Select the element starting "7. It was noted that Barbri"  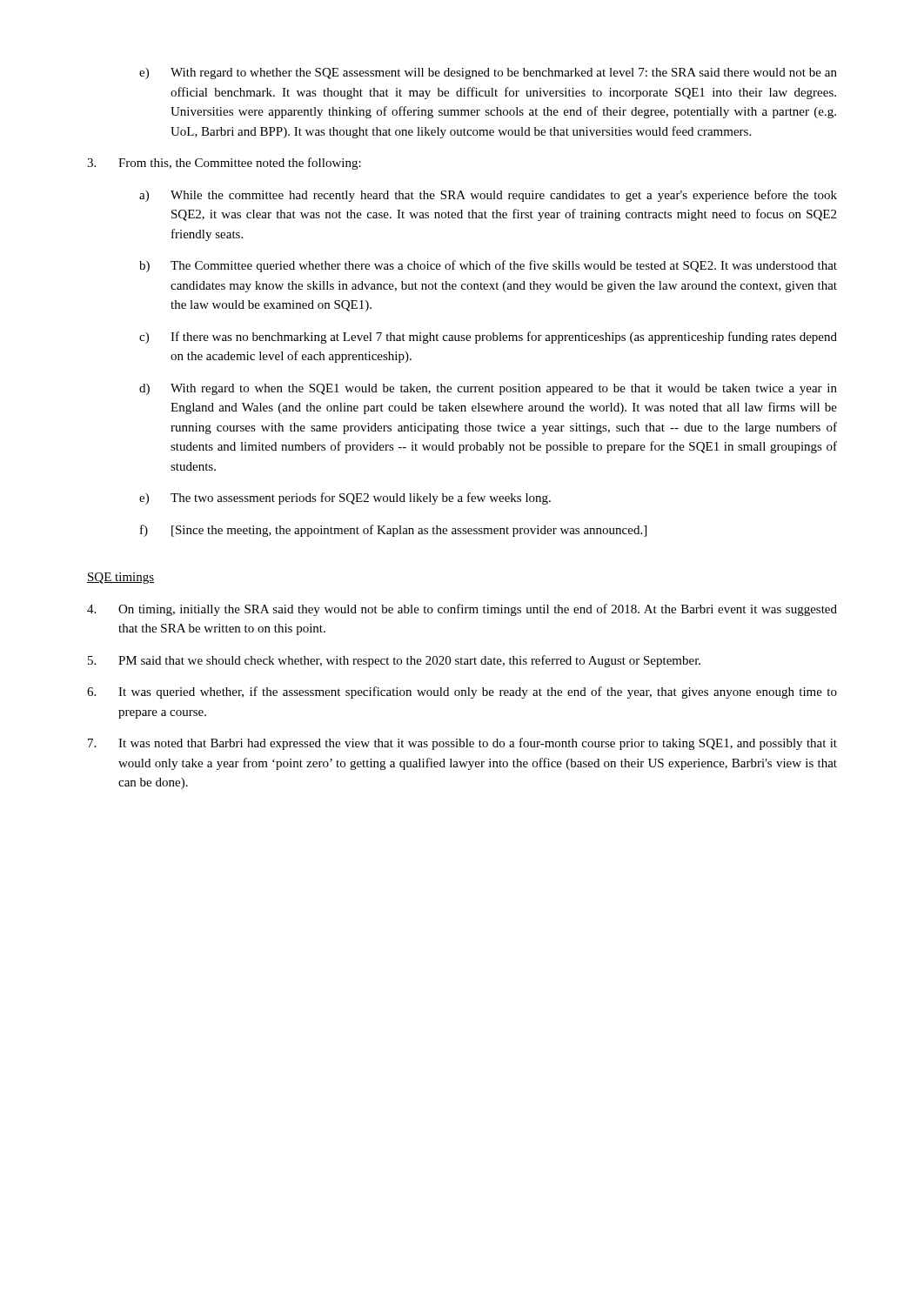462,763
